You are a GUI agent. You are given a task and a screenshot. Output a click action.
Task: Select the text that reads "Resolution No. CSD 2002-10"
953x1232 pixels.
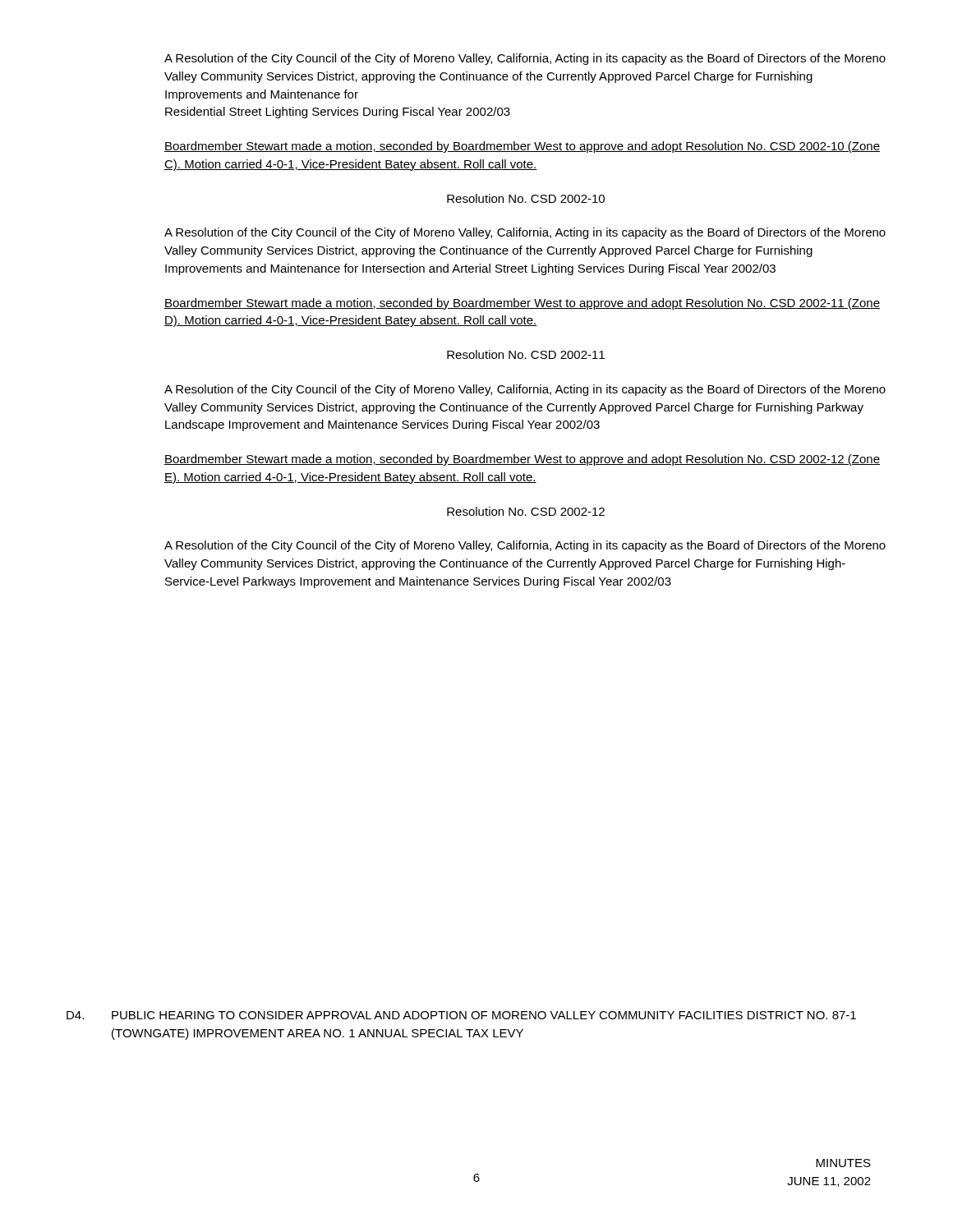point(526,198)
